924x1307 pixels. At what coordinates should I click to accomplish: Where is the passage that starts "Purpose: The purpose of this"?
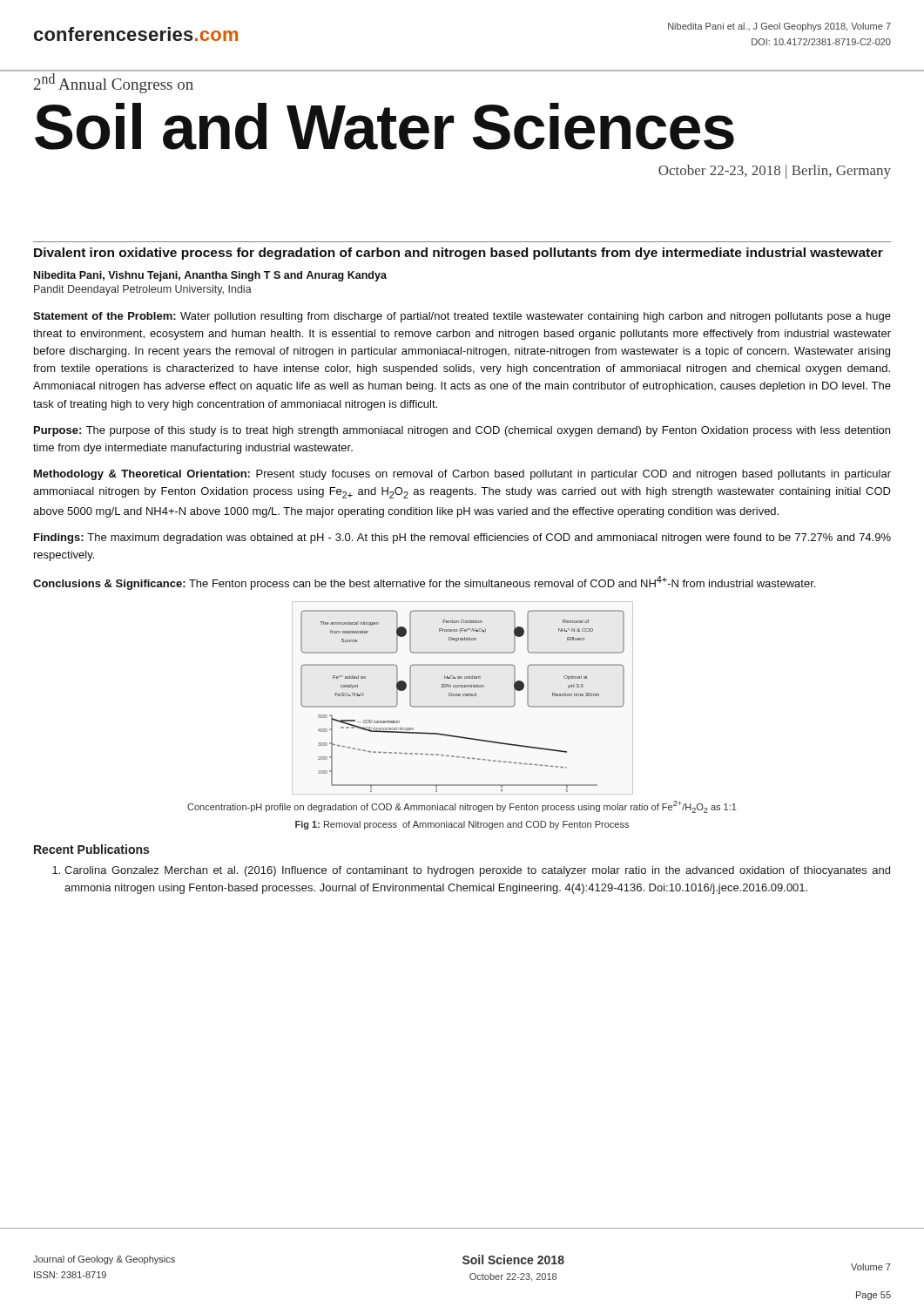[462, 439]
